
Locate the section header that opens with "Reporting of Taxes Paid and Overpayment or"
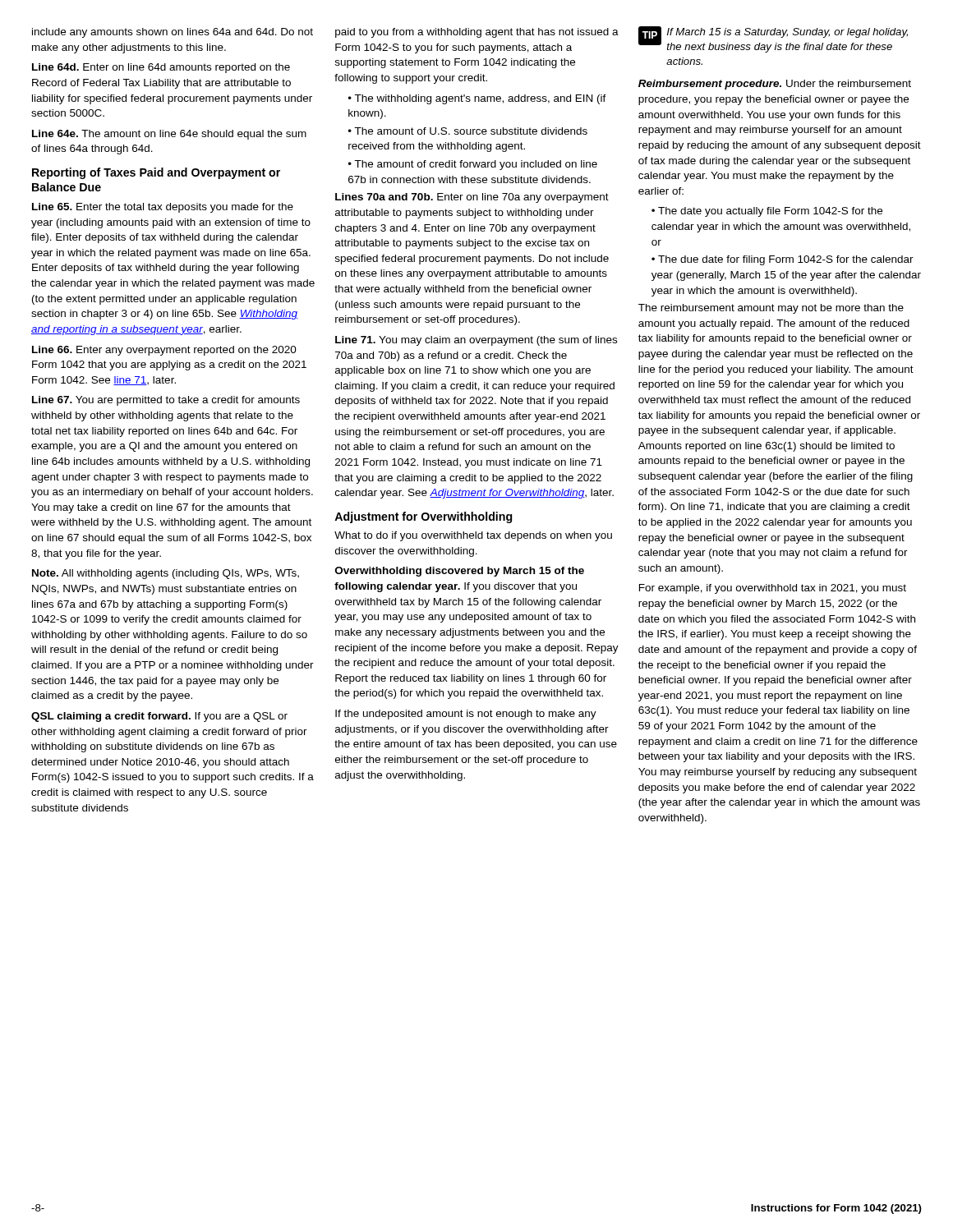(x=173, y=180)
